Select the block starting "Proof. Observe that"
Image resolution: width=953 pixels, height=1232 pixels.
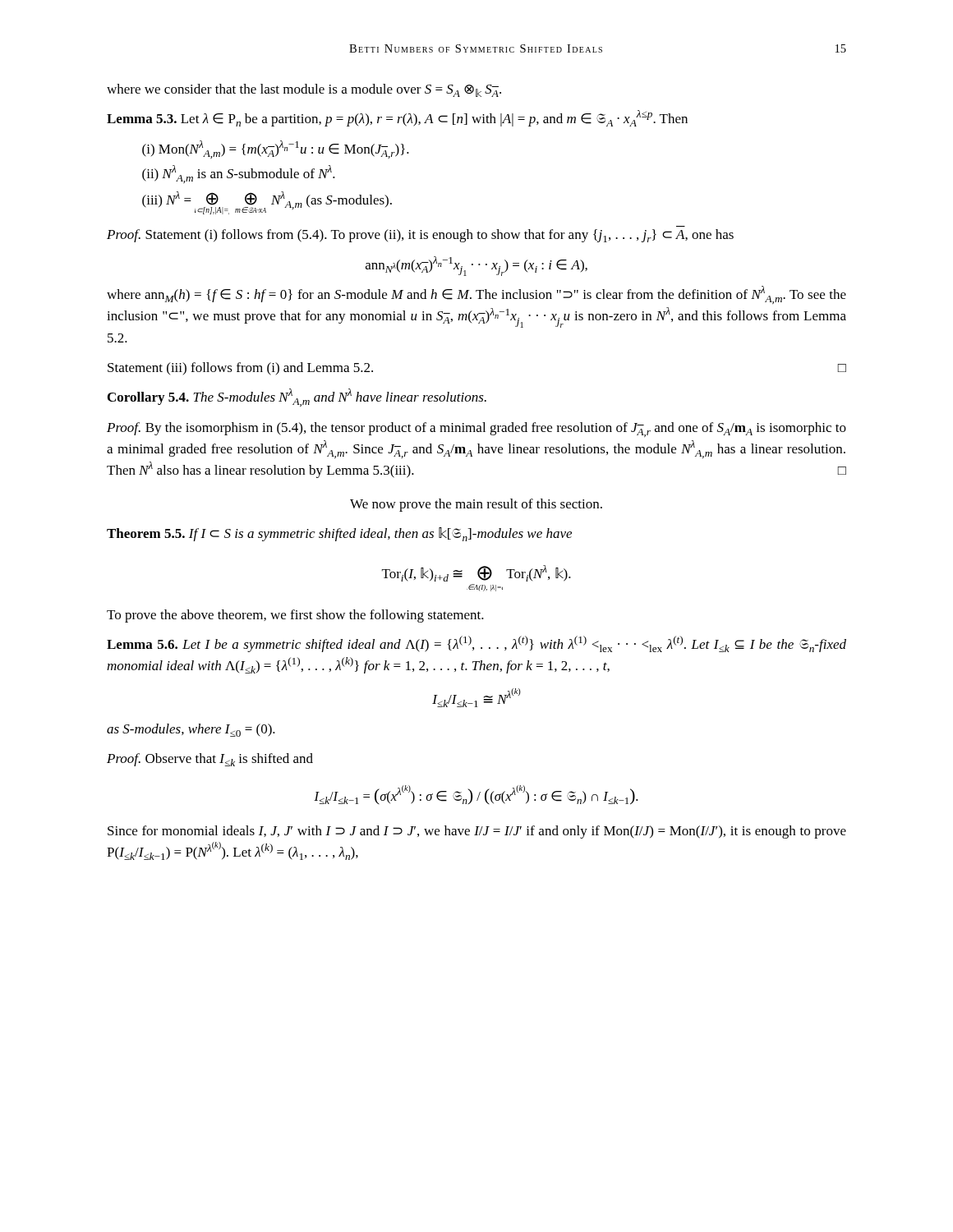[210, 760]
